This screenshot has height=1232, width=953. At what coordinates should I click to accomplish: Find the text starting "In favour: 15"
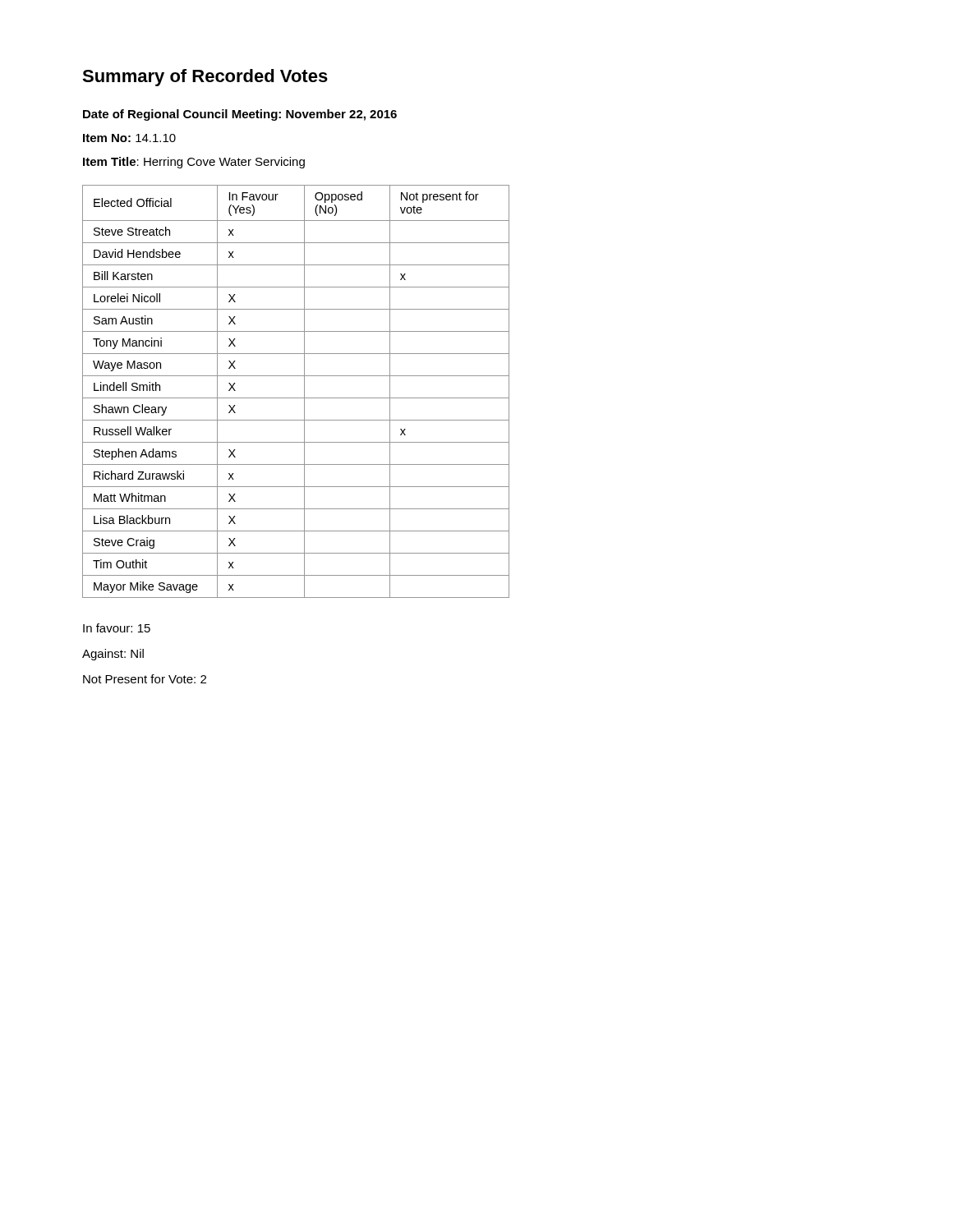click(x=116, y=628)
